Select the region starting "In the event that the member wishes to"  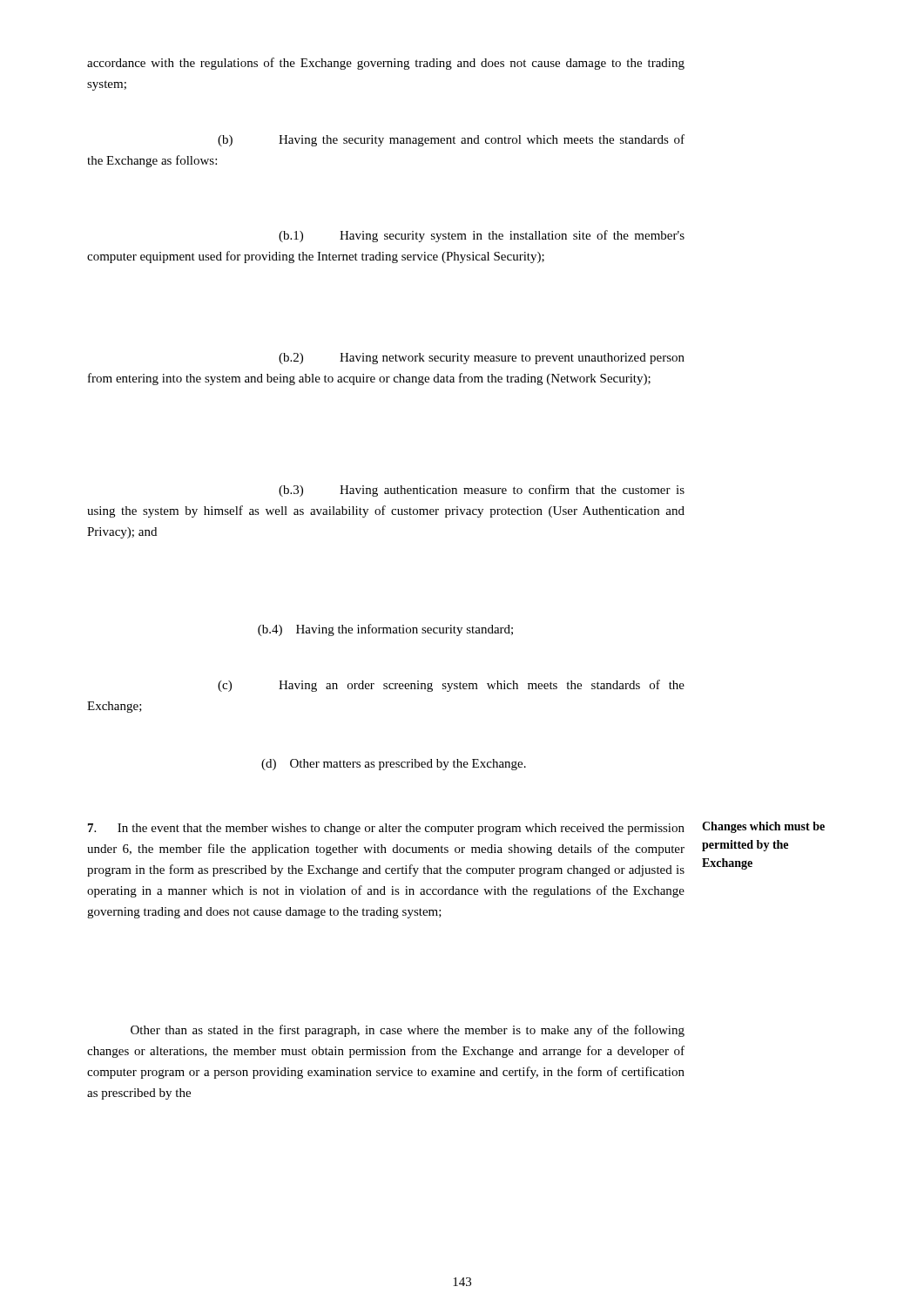click(x=386, y=870)
